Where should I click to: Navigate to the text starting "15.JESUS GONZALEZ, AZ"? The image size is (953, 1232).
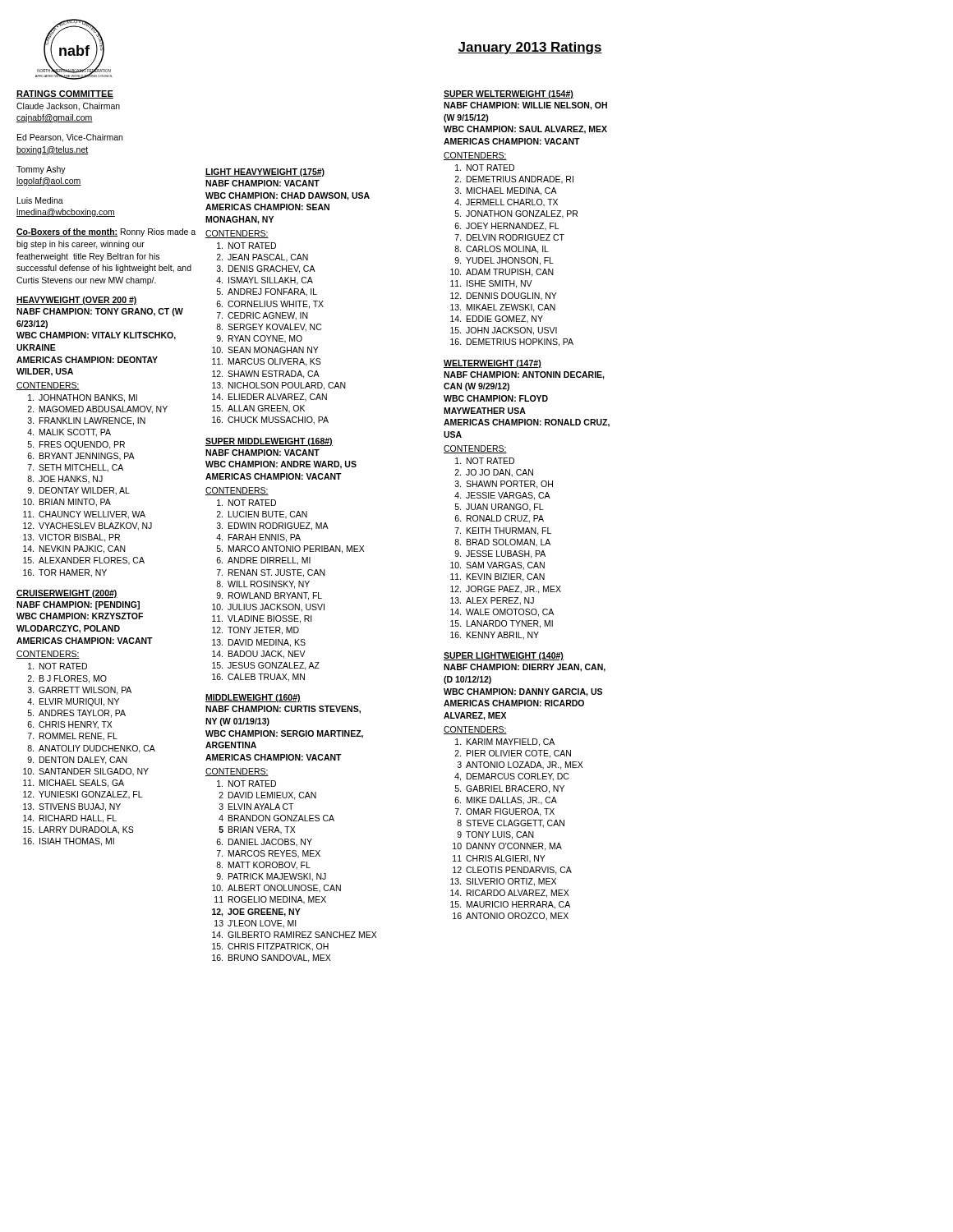[x=263, y=665]
